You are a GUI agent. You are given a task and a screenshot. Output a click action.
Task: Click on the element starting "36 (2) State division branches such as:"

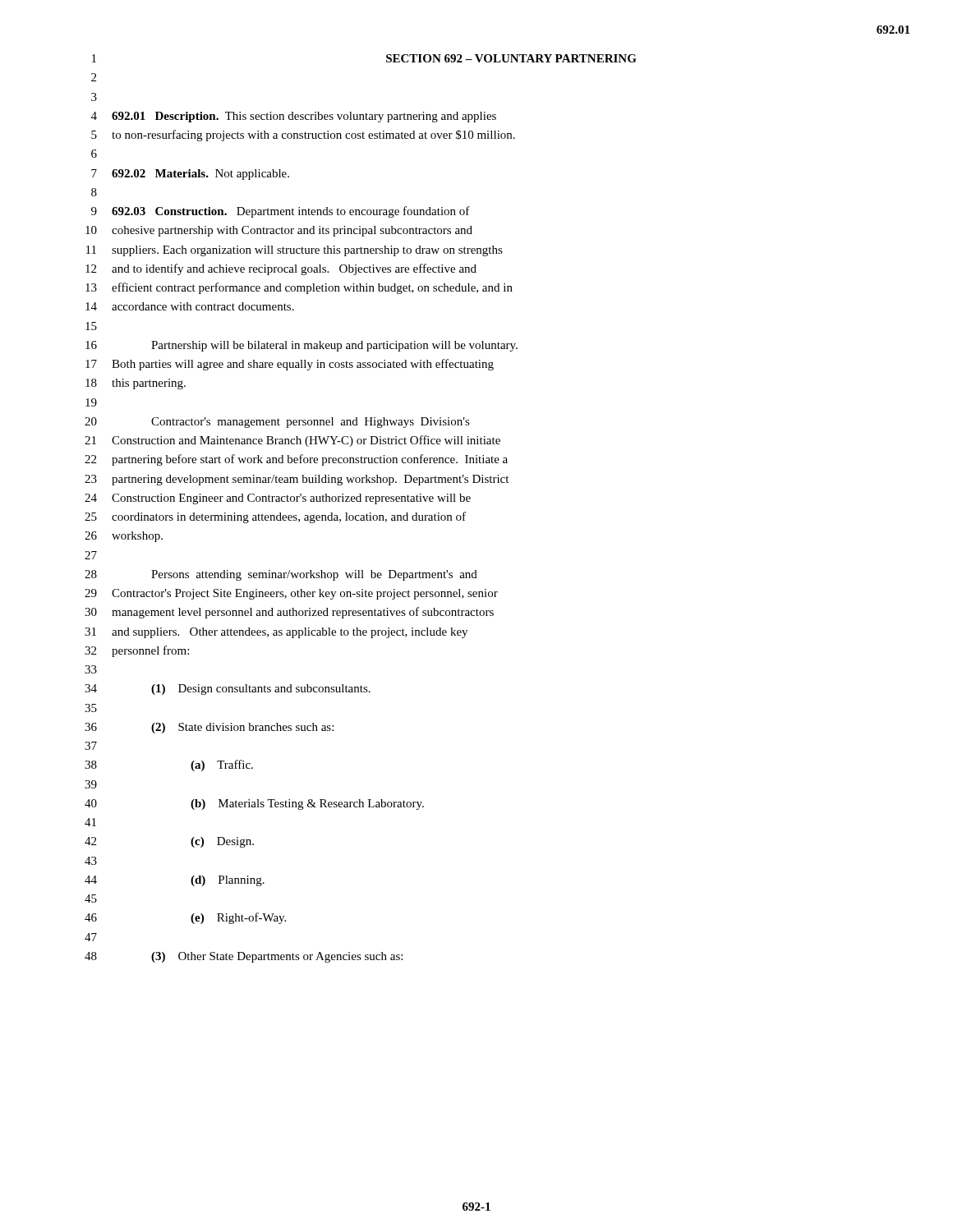(209, 728)
